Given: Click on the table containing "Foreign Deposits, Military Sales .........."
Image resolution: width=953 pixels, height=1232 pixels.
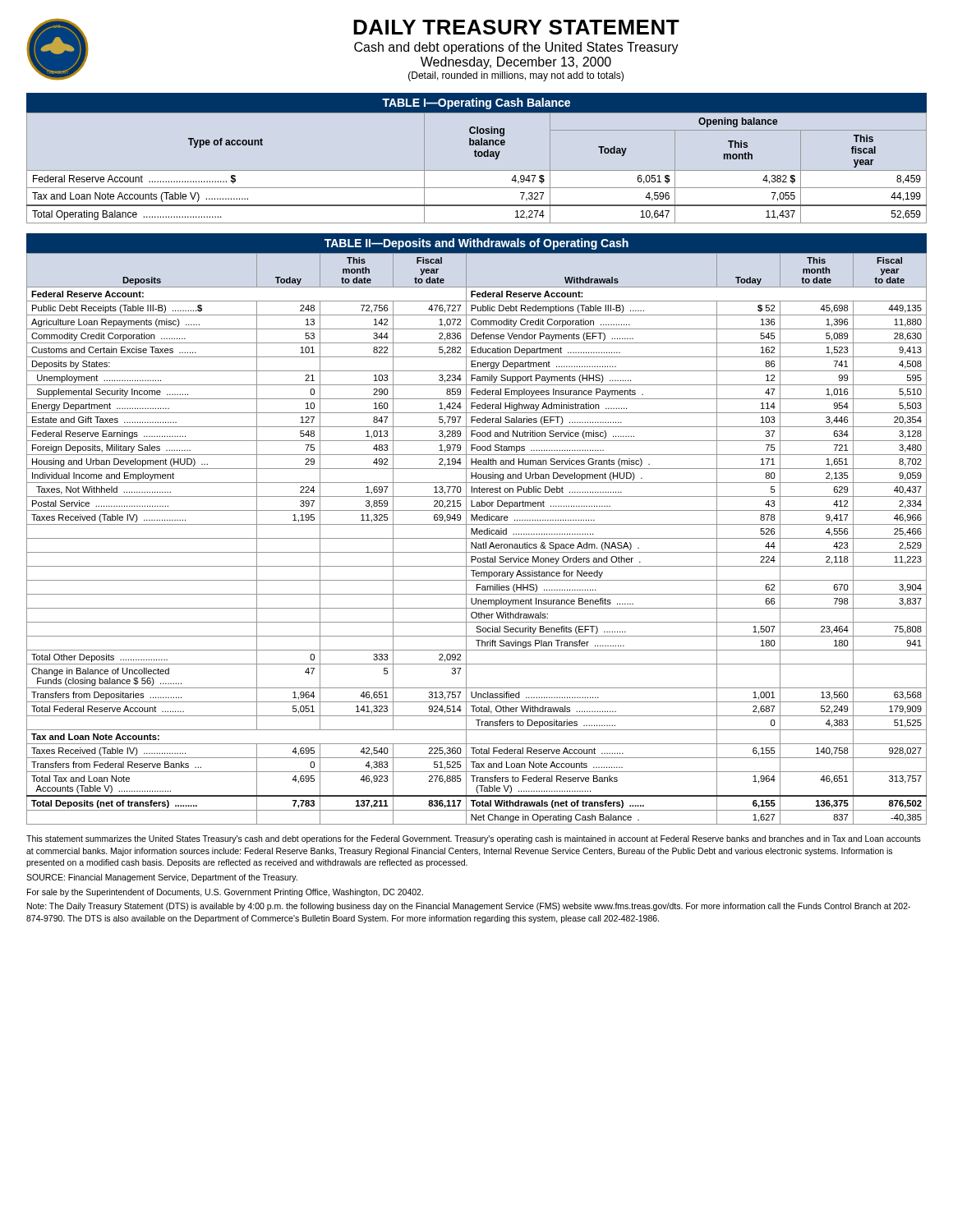Looking at the screenshot, I should pyautogui.click(x=476, y=529).
